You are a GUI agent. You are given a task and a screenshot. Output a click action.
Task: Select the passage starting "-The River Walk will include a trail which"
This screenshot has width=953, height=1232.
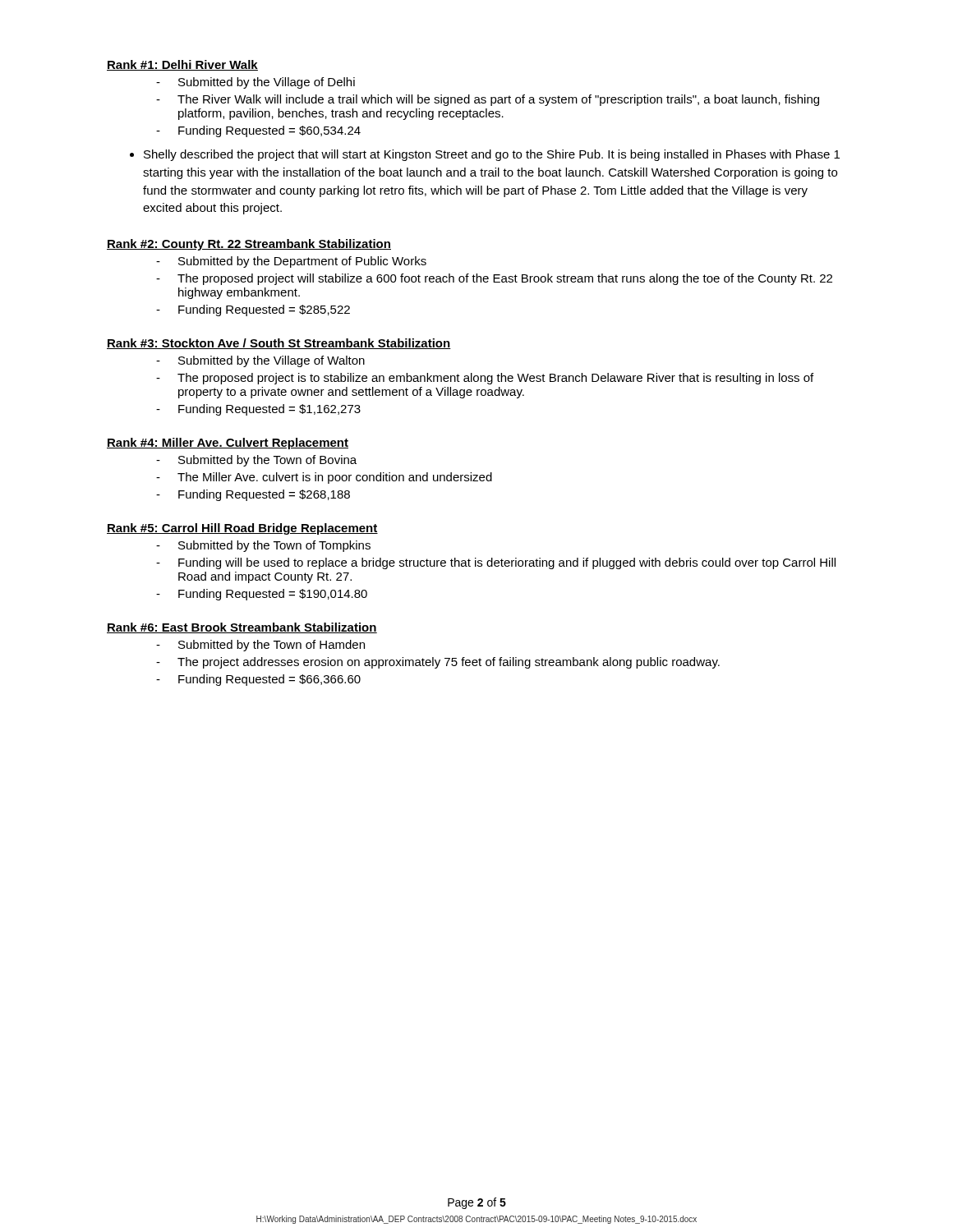(x=501, y=106)
